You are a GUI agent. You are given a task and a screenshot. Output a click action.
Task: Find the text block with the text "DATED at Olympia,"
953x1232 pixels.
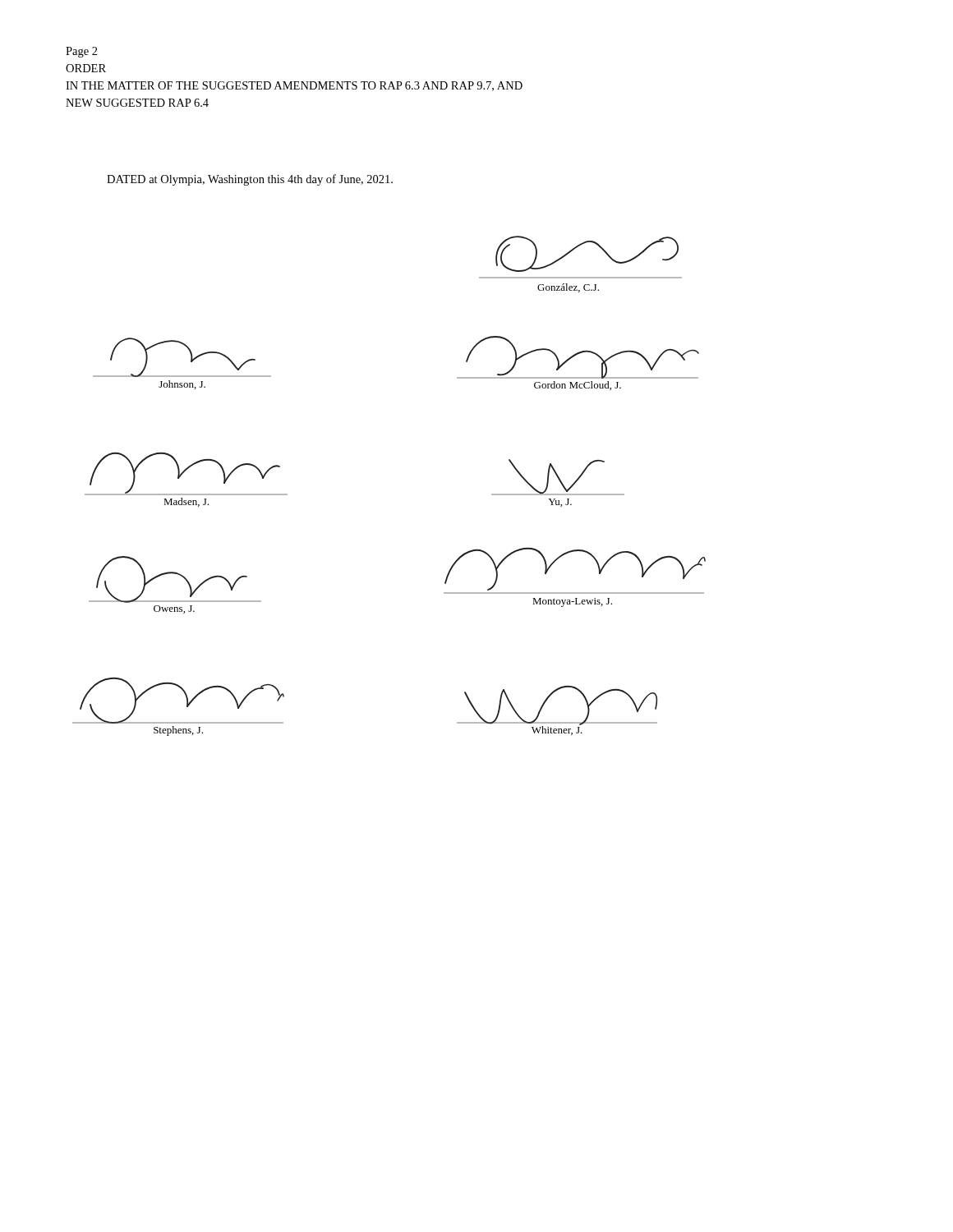[250, 179]
